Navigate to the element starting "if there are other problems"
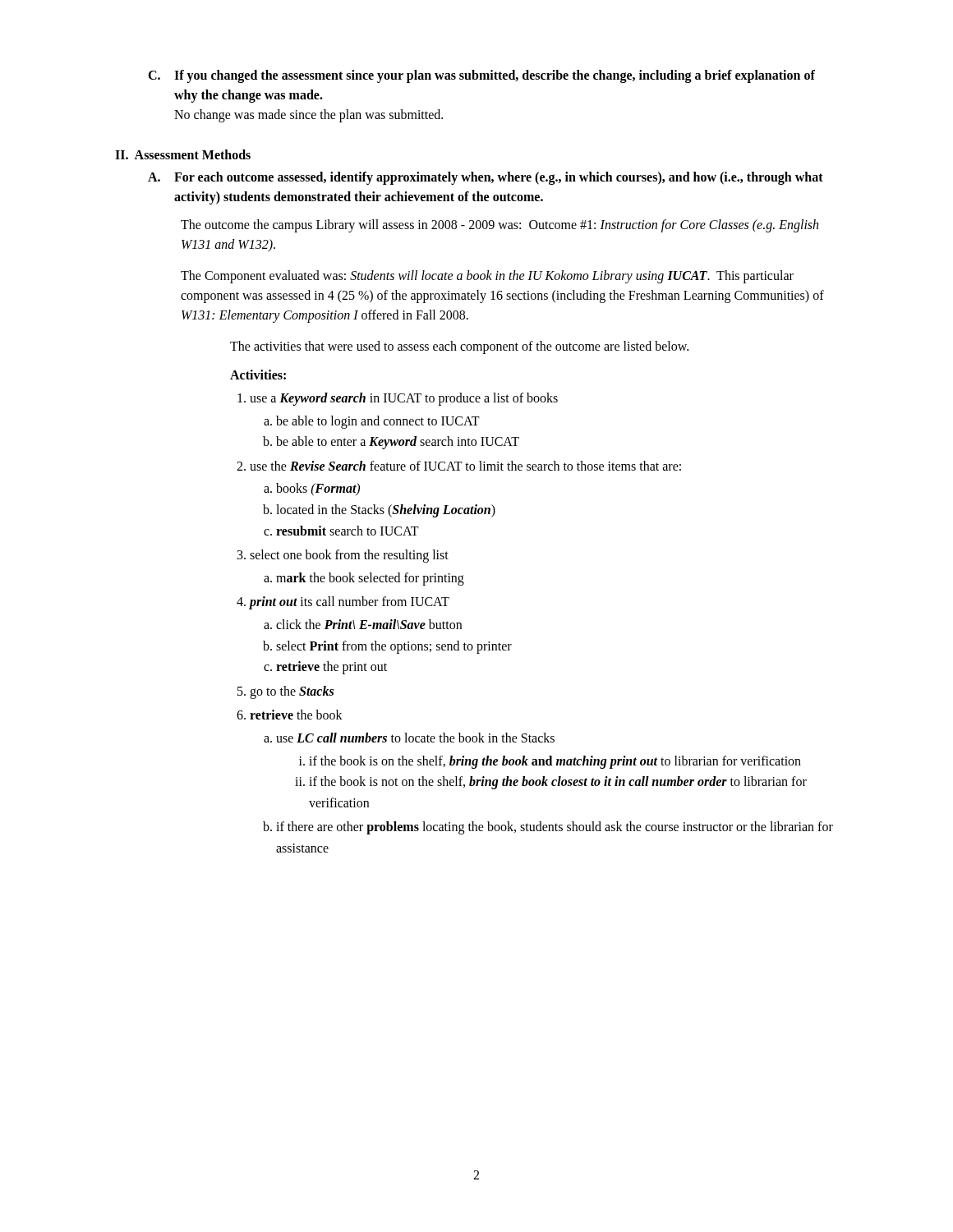The image size is (953, 1232). click(x=554, y=837)
